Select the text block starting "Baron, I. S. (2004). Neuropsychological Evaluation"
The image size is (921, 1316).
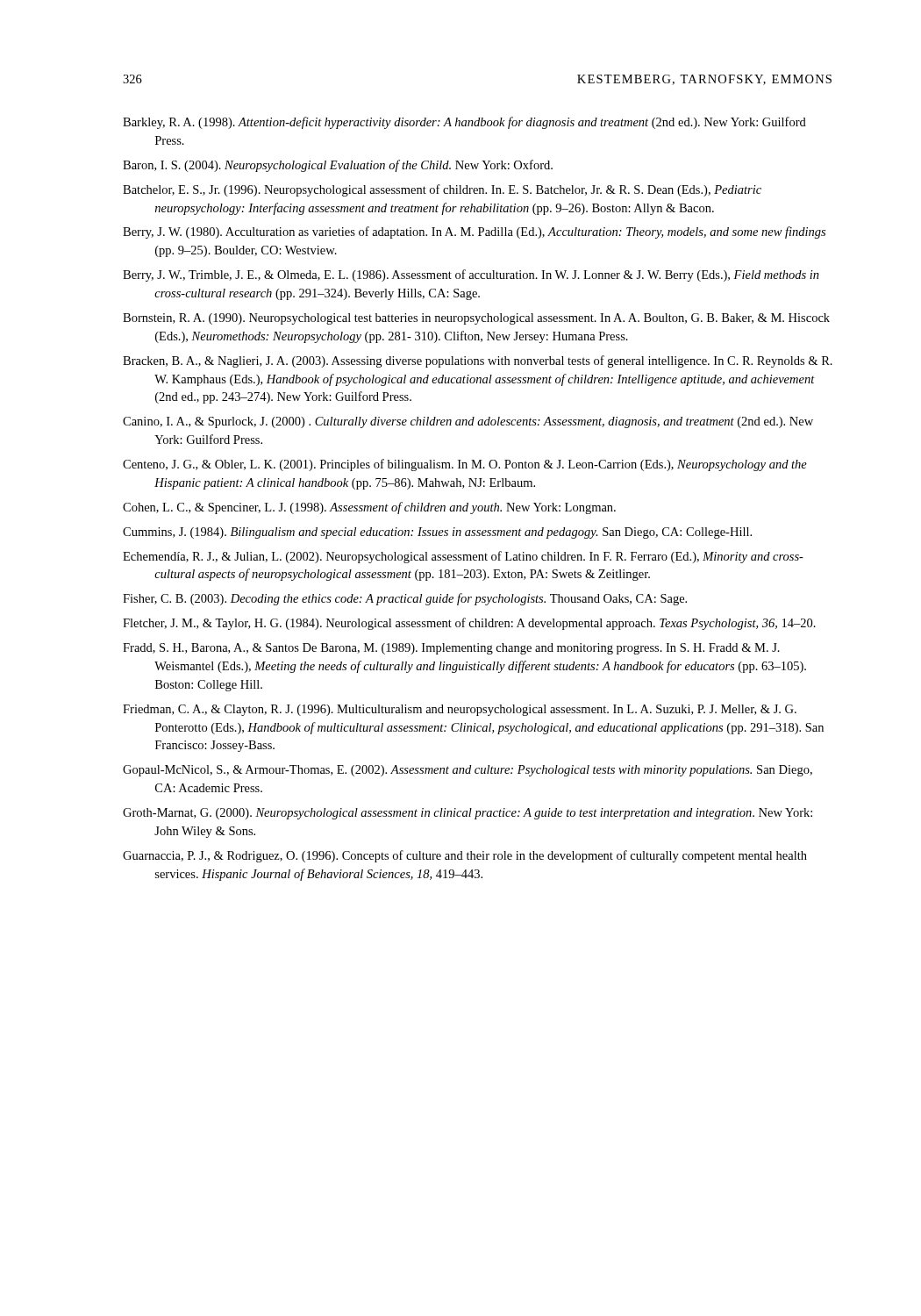point(338,165)
